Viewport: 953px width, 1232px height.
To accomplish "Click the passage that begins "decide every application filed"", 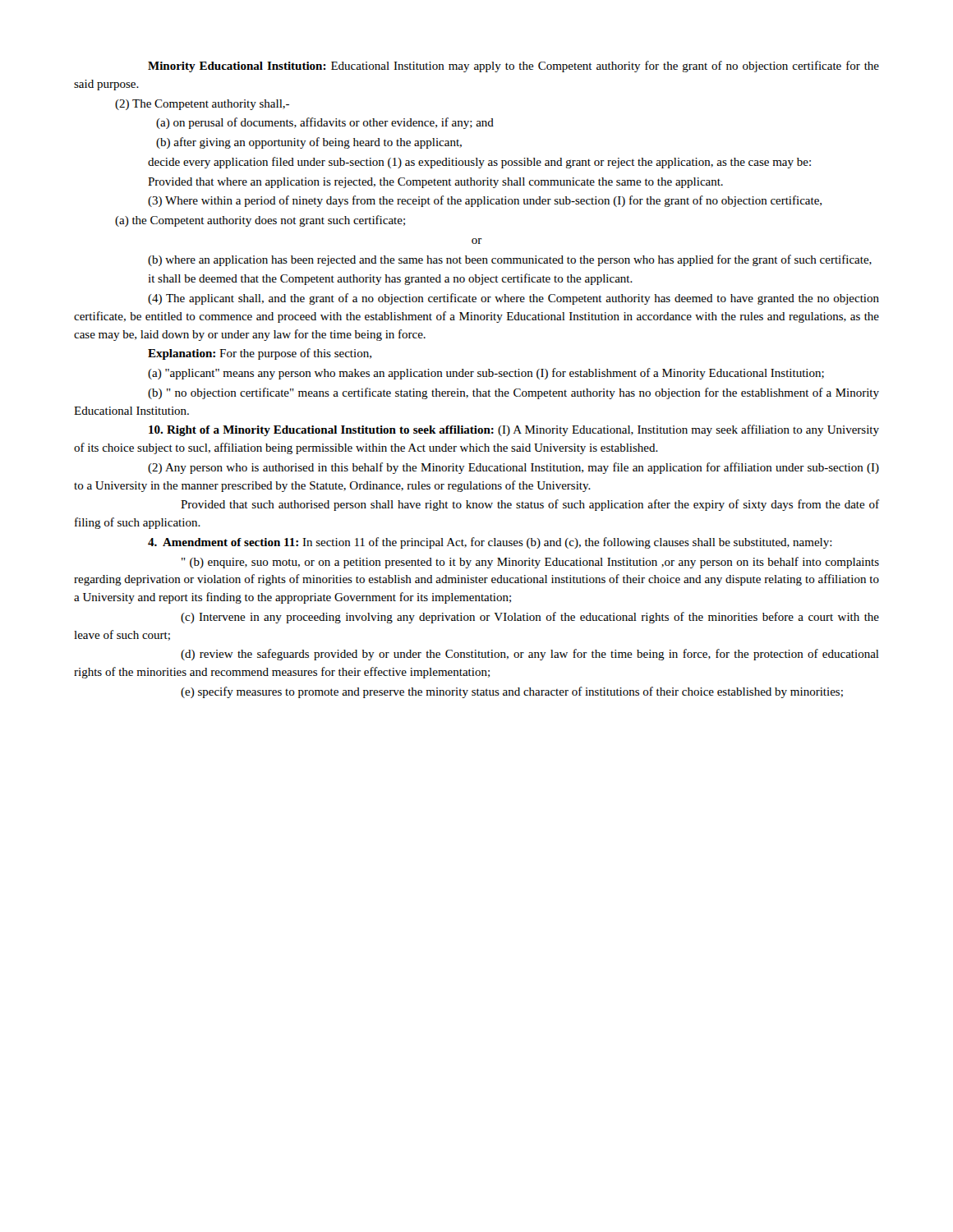I will click(476, 162).
